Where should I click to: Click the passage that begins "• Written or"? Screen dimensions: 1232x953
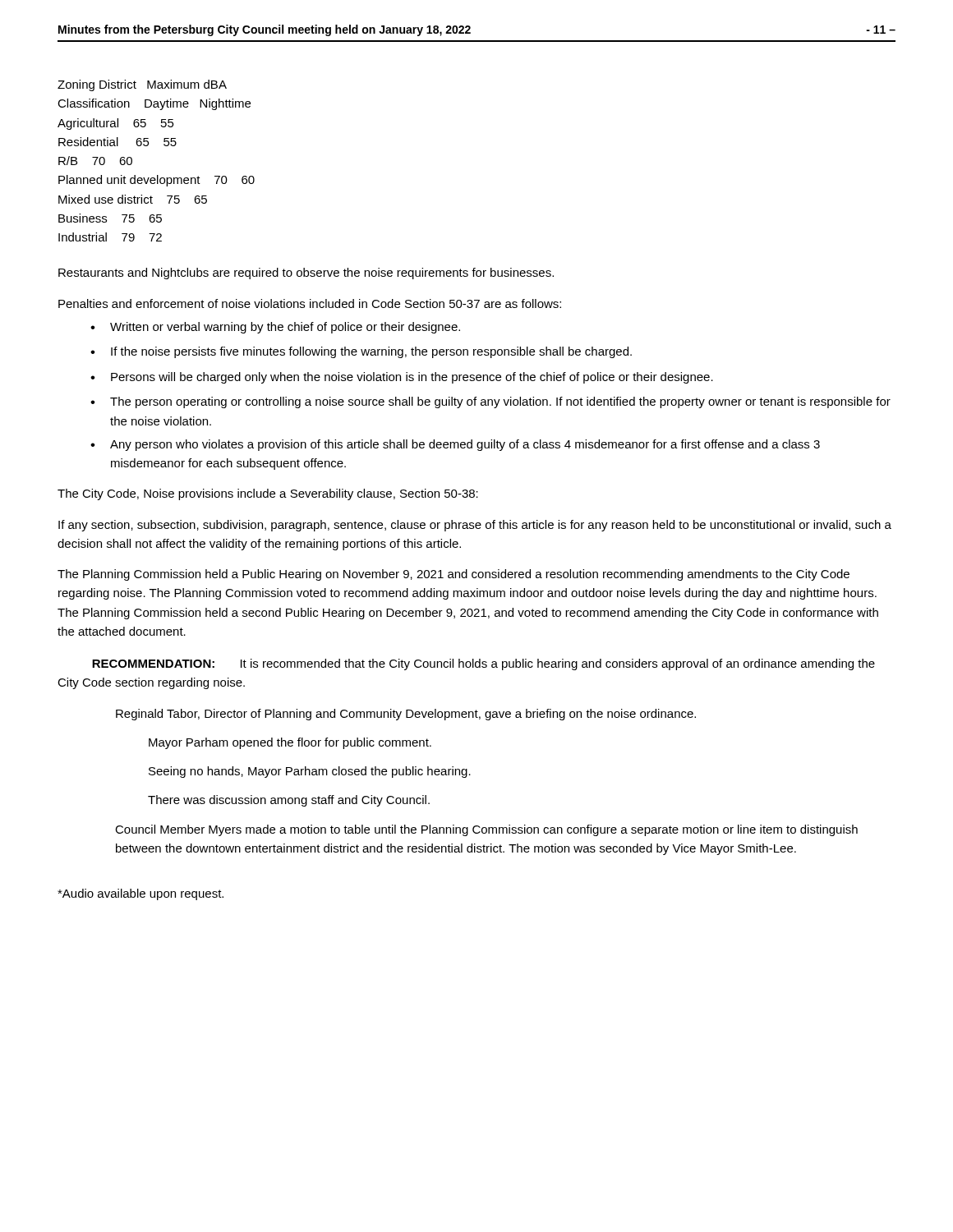coord(276,327)
